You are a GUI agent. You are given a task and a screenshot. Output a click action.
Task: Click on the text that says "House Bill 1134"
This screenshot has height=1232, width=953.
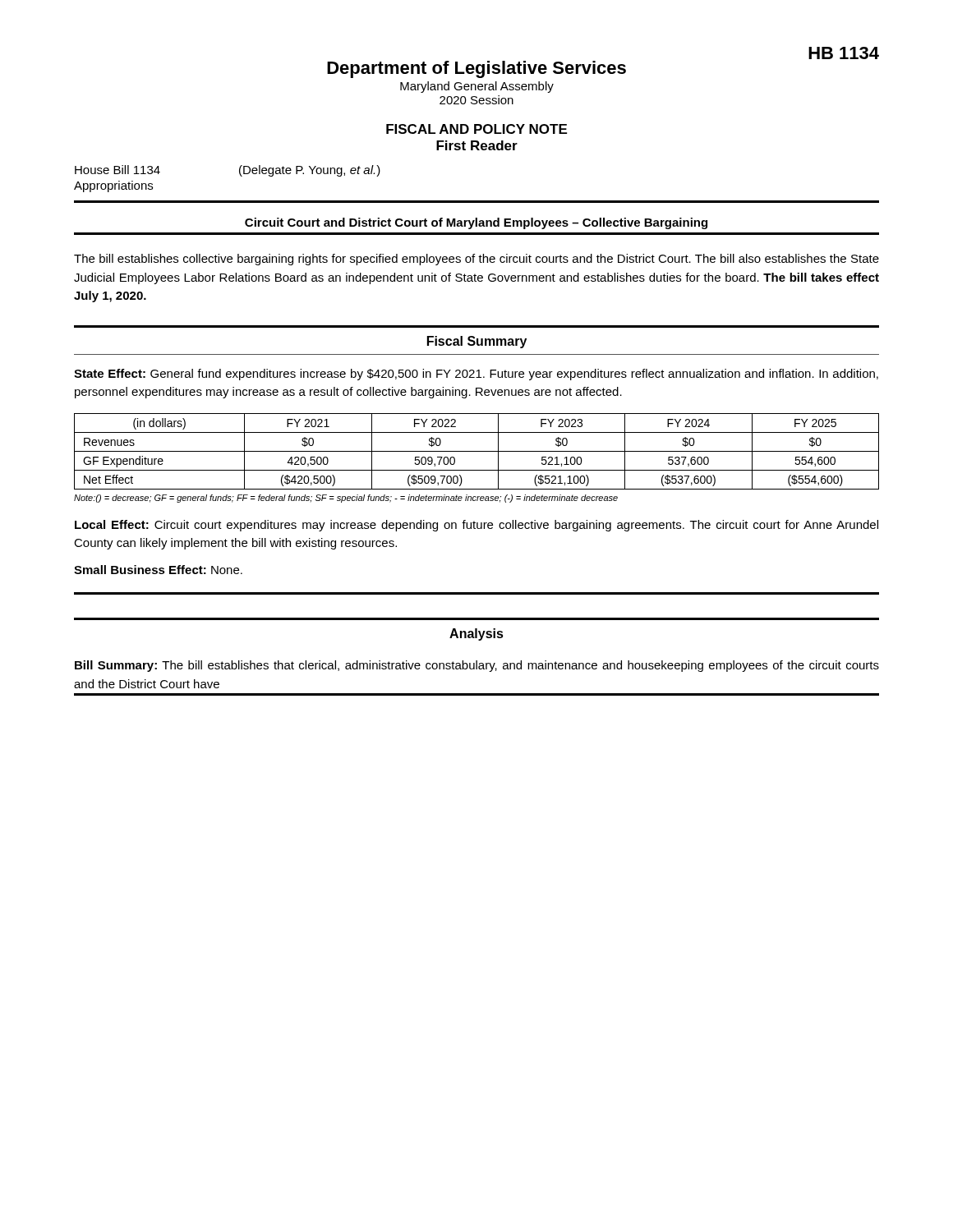(117, 170)
